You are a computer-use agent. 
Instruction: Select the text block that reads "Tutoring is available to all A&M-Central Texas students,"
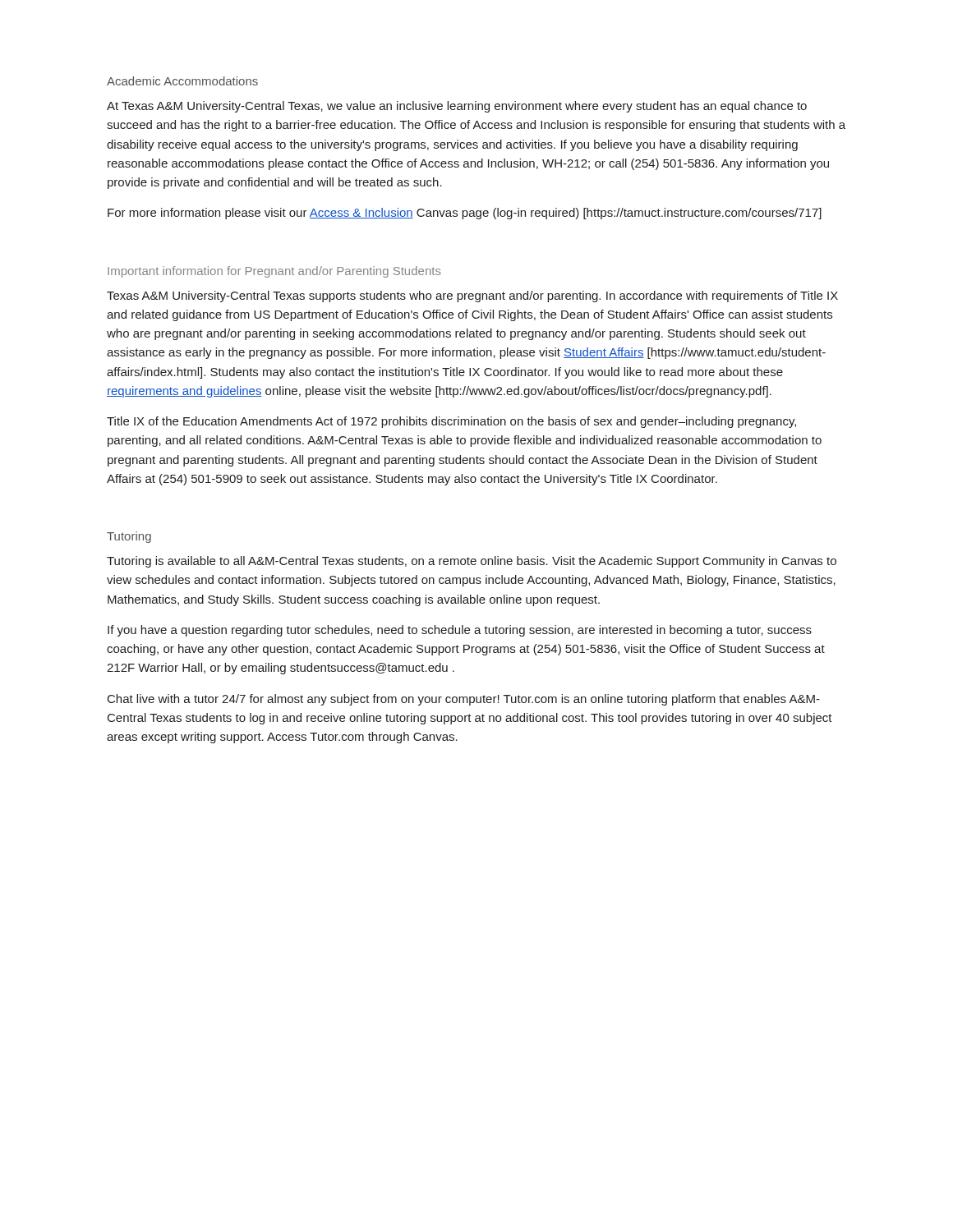pyautogui.click(x=472, y=580)
